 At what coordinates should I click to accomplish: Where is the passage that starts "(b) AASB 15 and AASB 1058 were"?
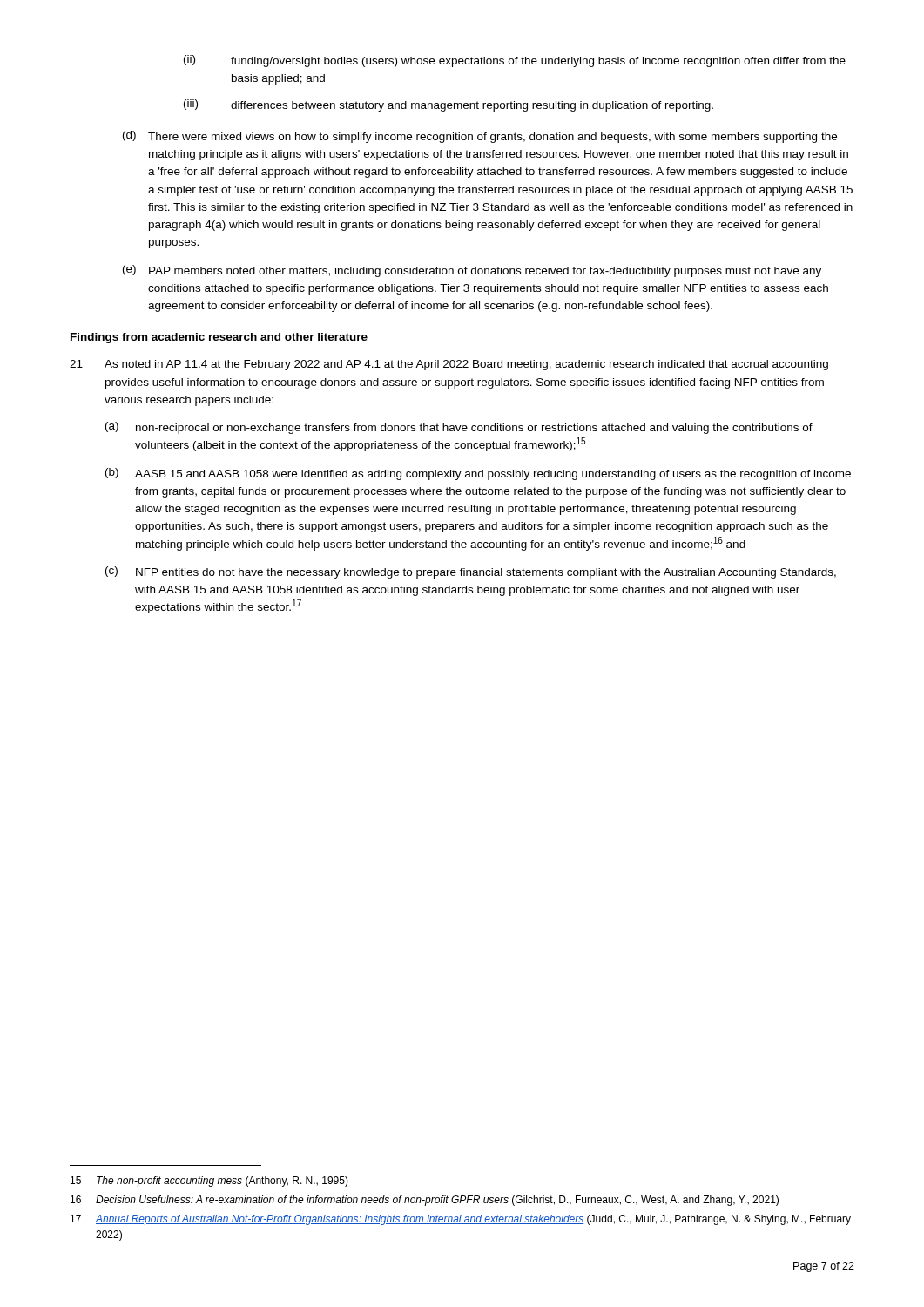pos(479,509)
